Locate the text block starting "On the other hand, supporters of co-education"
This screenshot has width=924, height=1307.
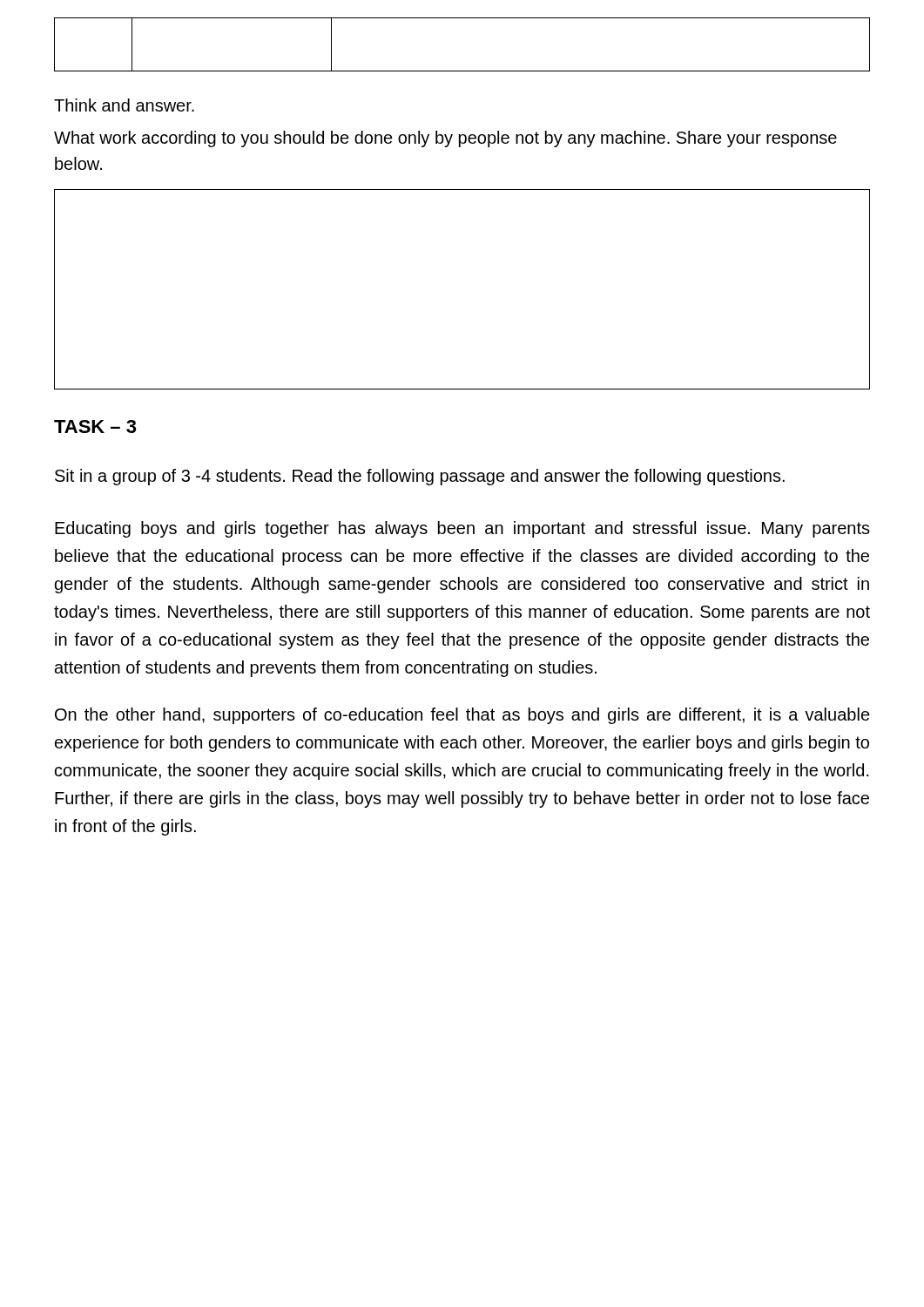tap(462, 770)
